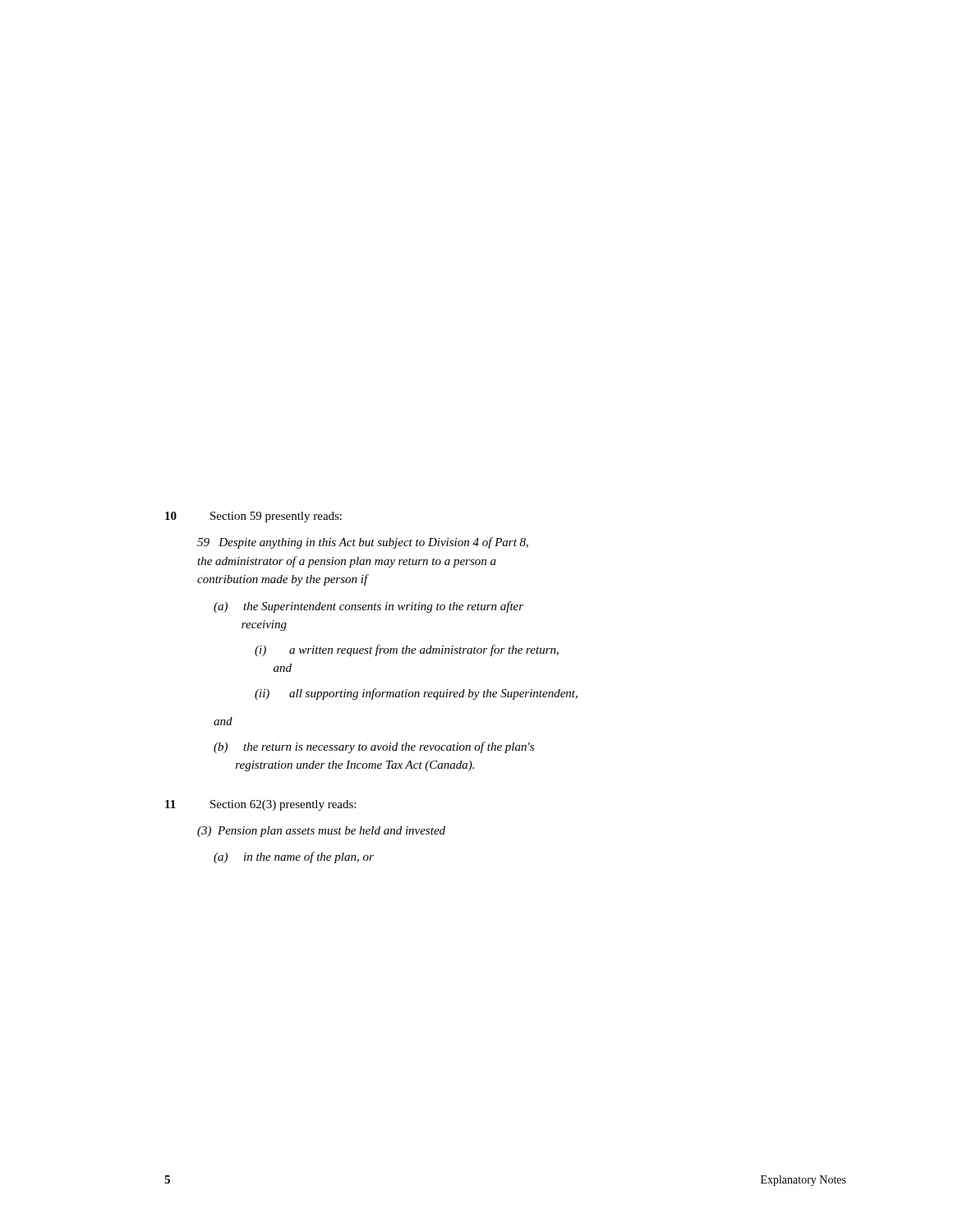Select the element starting "(3) Pension plan assets must be"

(x=321, y=830)
